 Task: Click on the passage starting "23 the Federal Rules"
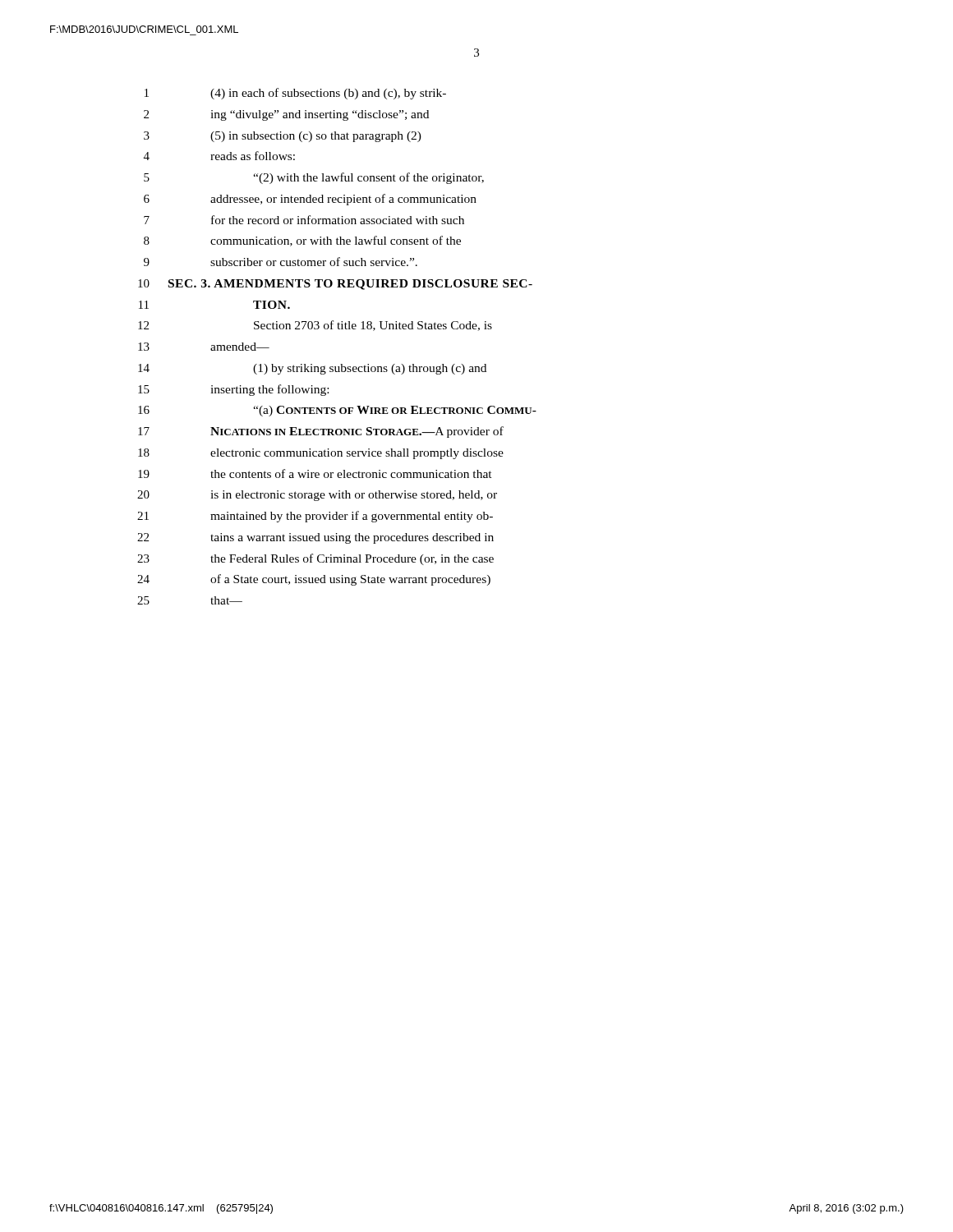pos(300,558)
